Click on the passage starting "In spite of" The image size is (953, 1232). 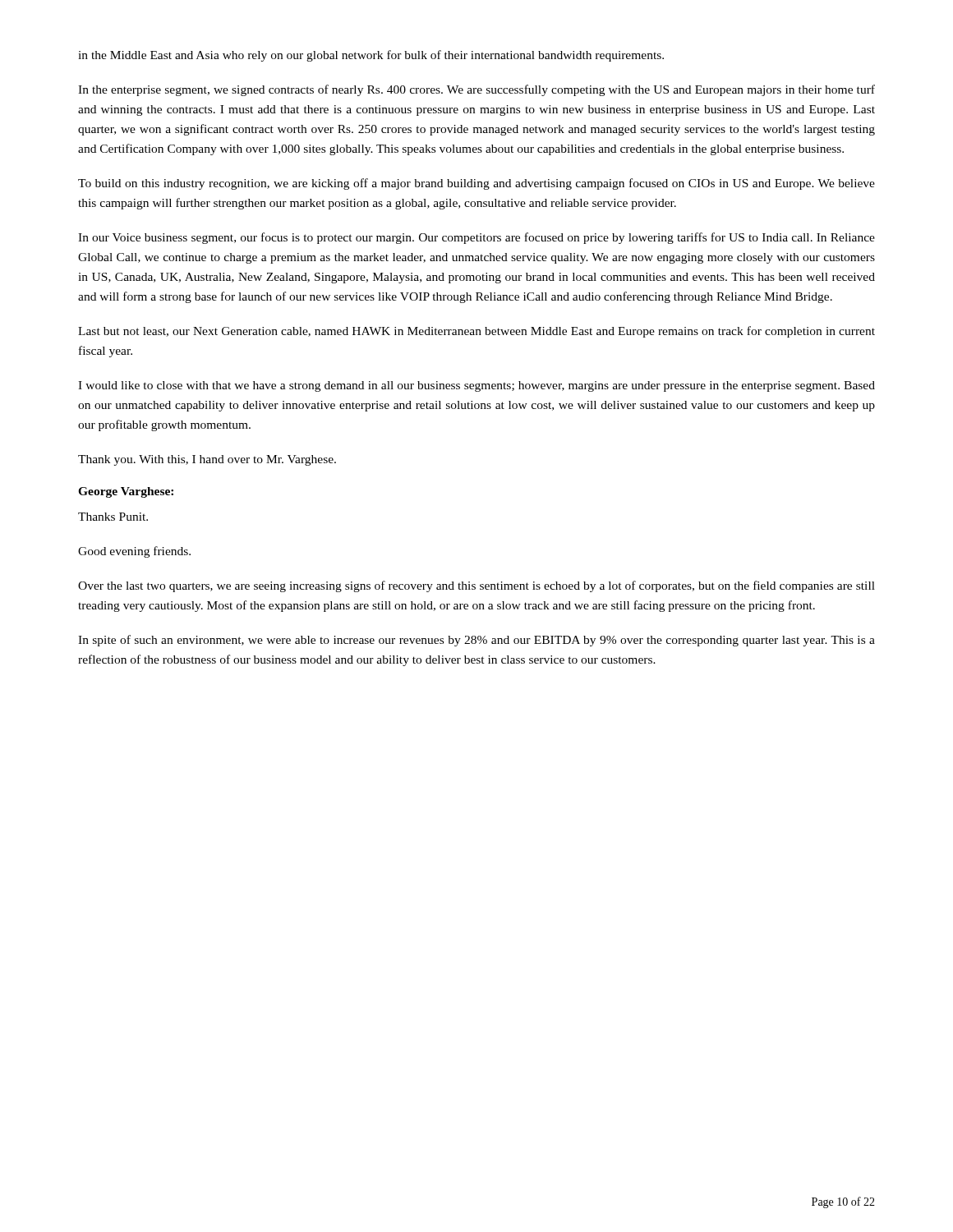(x=476, y=650)
